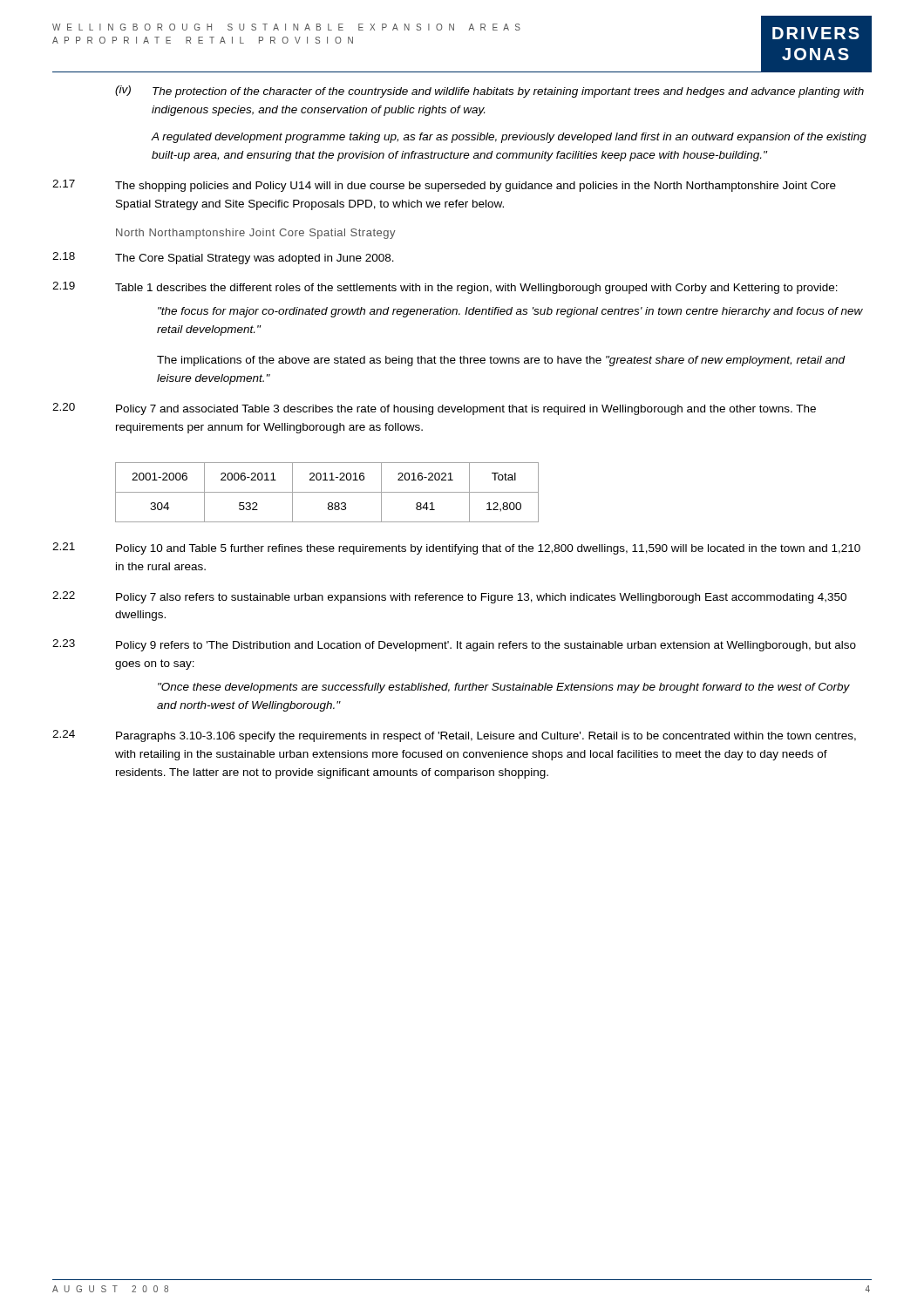Screen dimensions: 1308x924
Task: Locate the text block starting "24 Paragraphs 3.10-3.106 specify the"
Action: tap(462, 755)
